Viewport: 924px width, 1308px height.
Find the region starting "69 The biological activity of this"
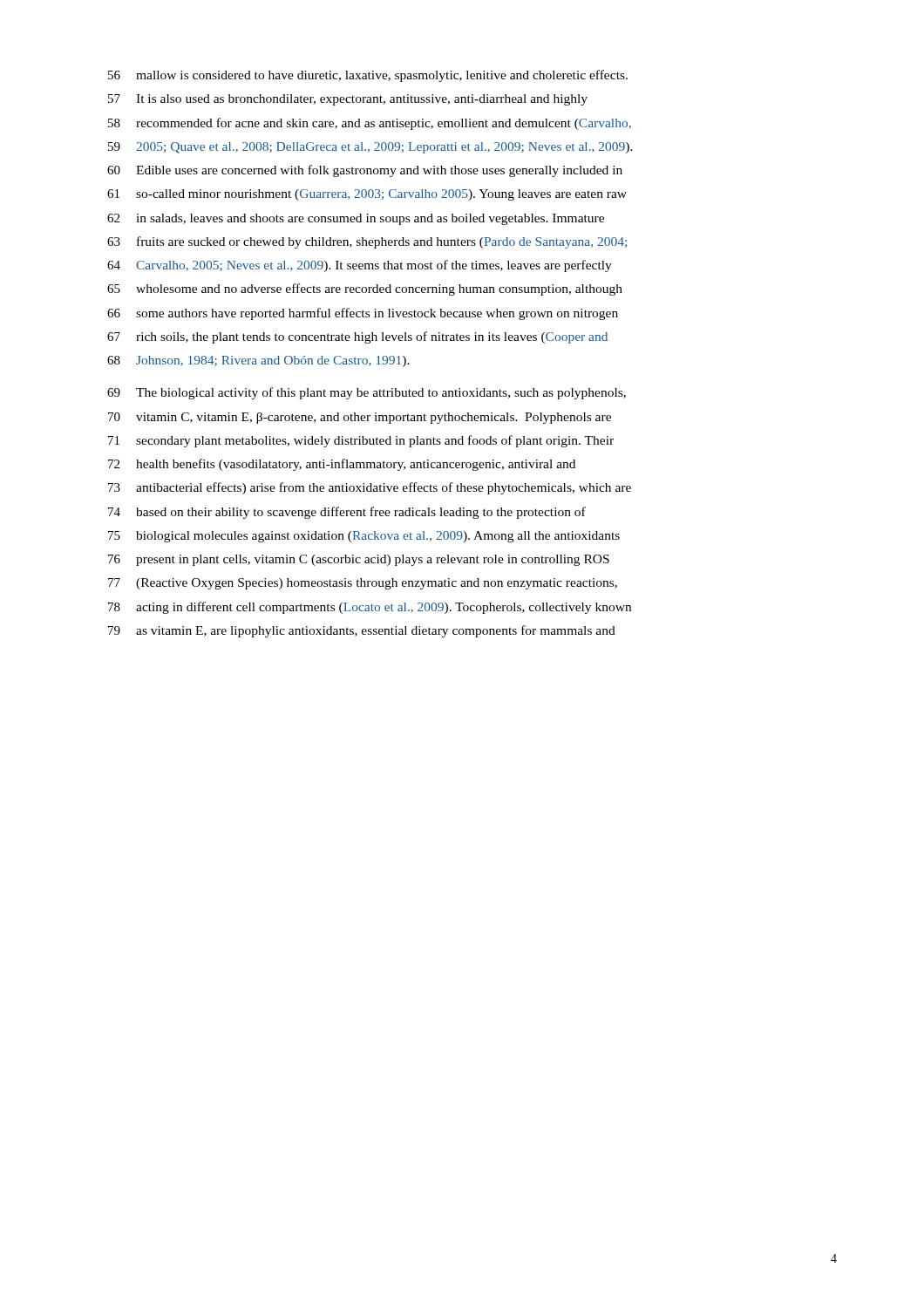pos(462,511)
